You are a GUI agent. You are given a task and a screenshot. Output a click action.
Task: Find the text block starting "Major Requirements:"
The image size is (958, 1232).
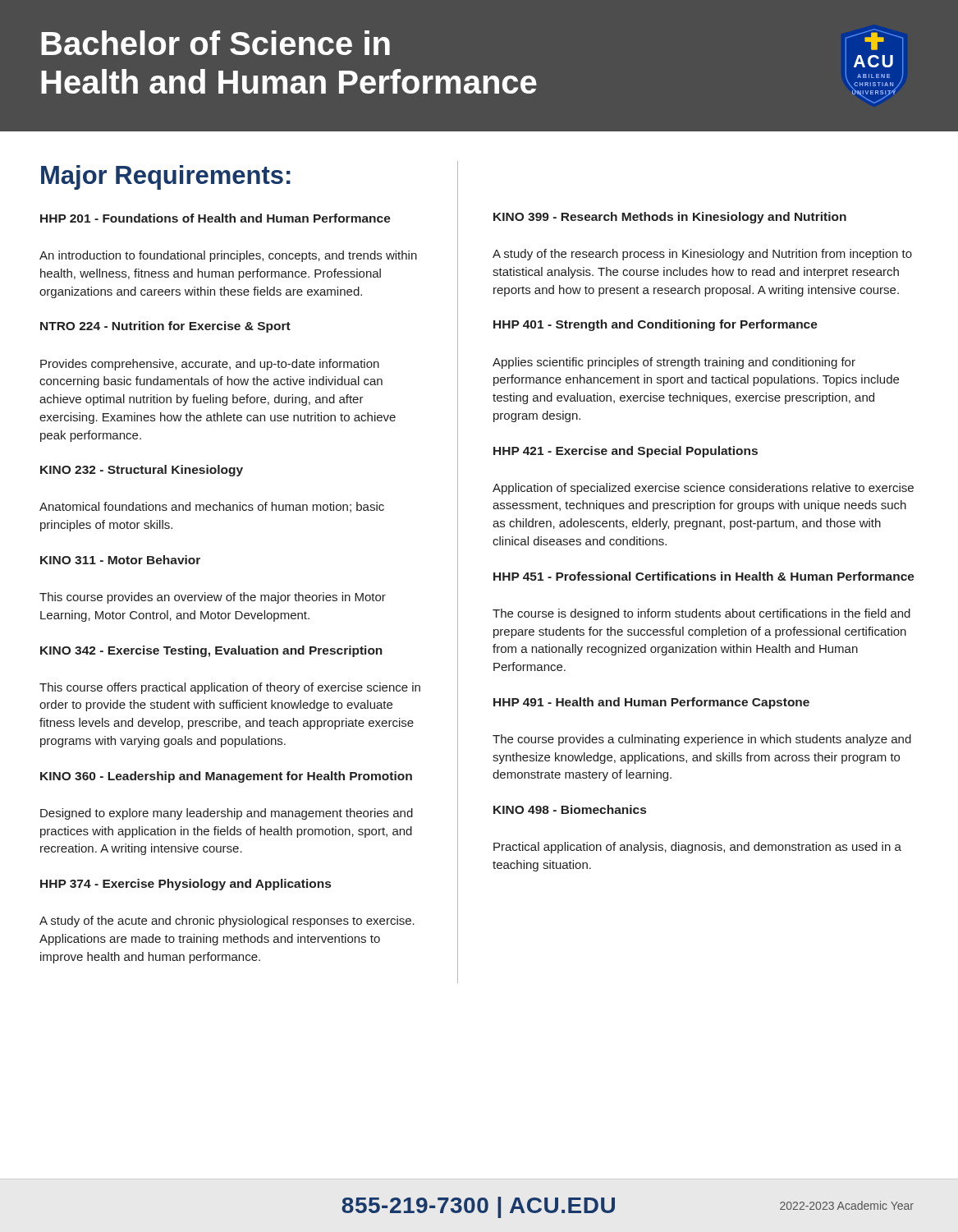tap(166, 175)
